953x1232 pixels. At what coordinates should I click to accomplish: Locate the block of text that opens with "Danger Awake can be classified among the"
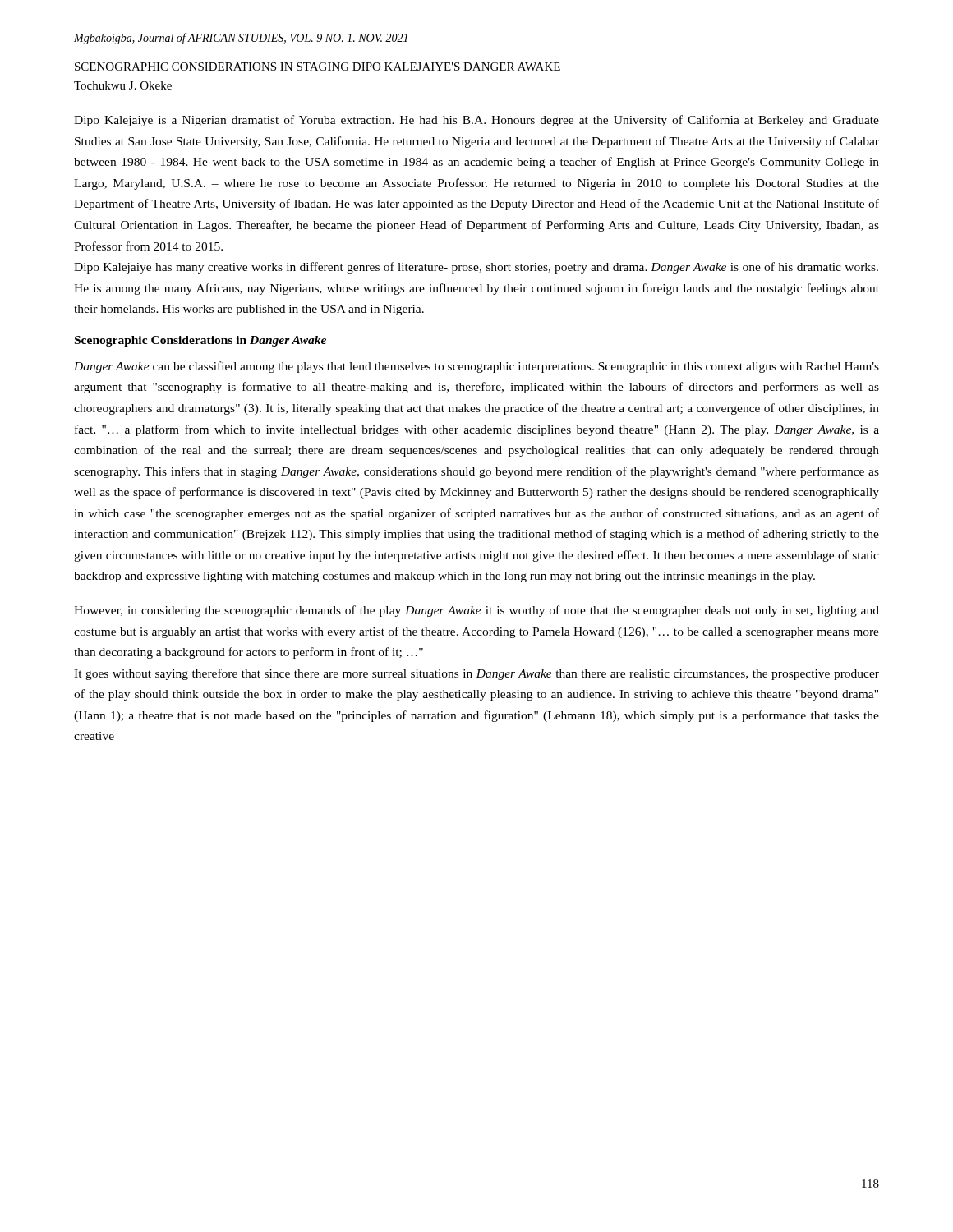[x=476, y=471]
